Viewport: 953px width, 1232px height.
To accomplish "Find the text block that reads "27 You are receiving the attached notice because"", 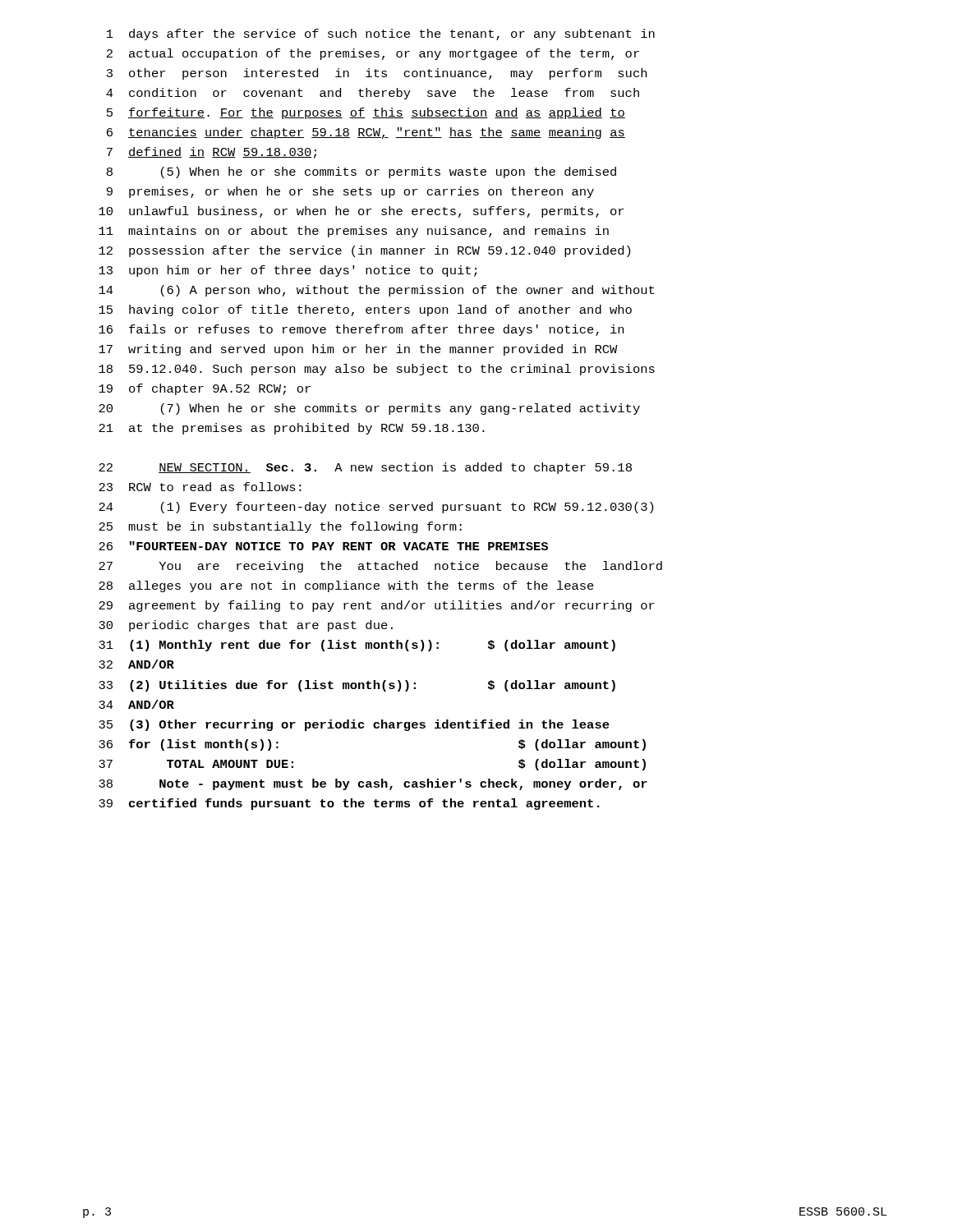I will pos(485,567).
